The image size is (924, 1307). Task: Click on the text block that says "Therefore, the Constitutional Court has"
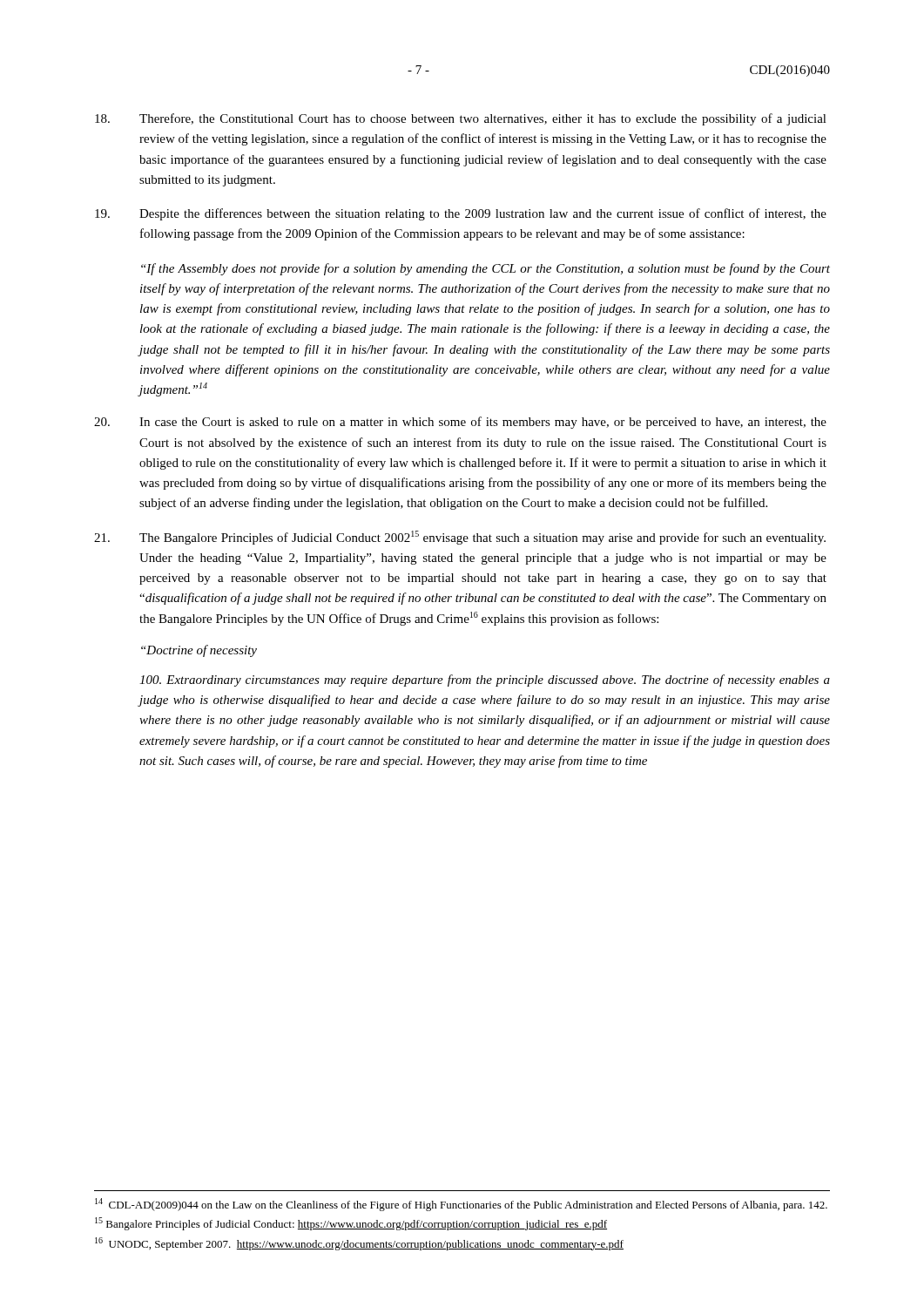click(460, 149)
